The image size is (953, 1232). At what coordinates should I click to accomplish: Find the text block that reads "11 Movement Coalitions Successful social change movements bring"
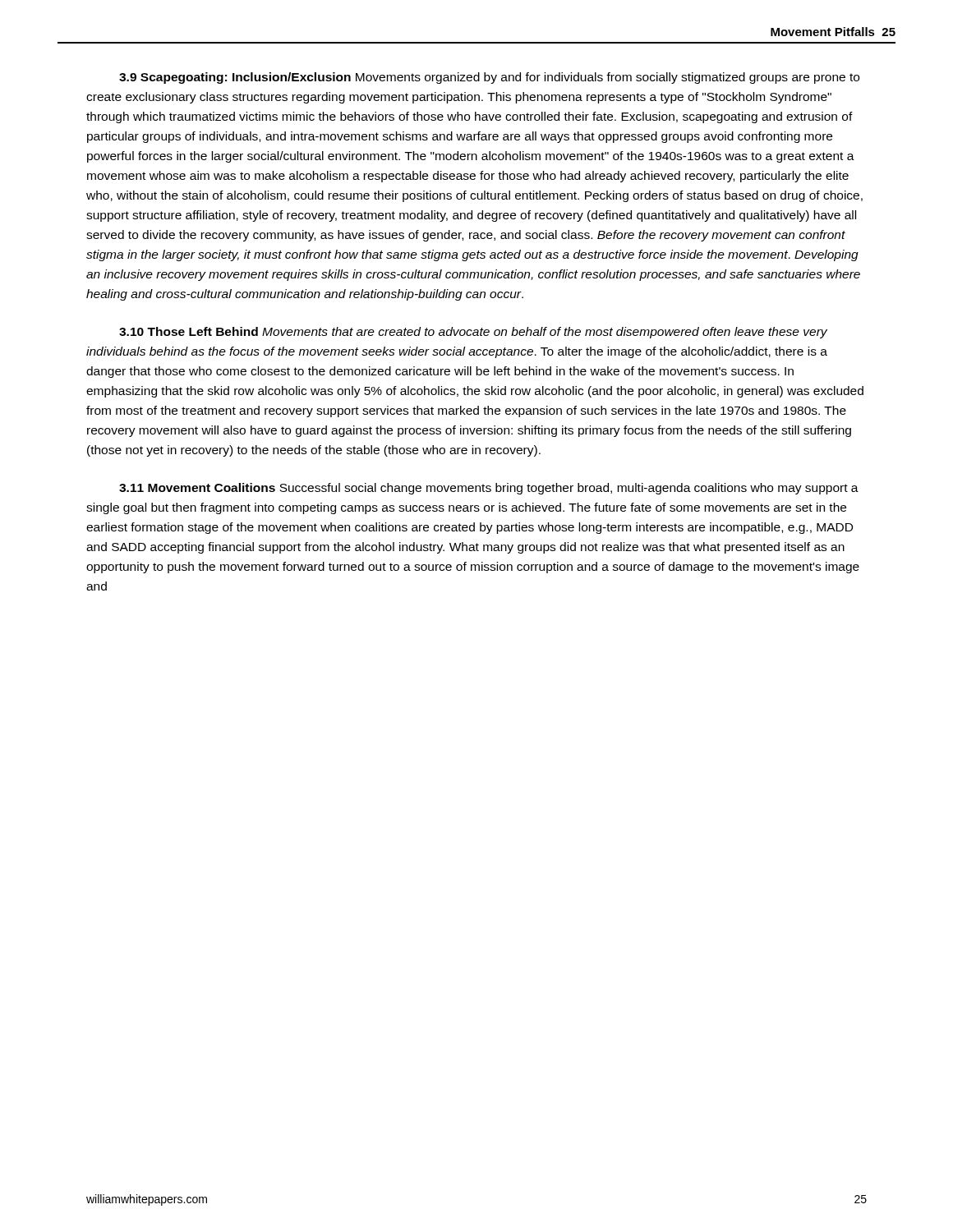click(476, 537)
